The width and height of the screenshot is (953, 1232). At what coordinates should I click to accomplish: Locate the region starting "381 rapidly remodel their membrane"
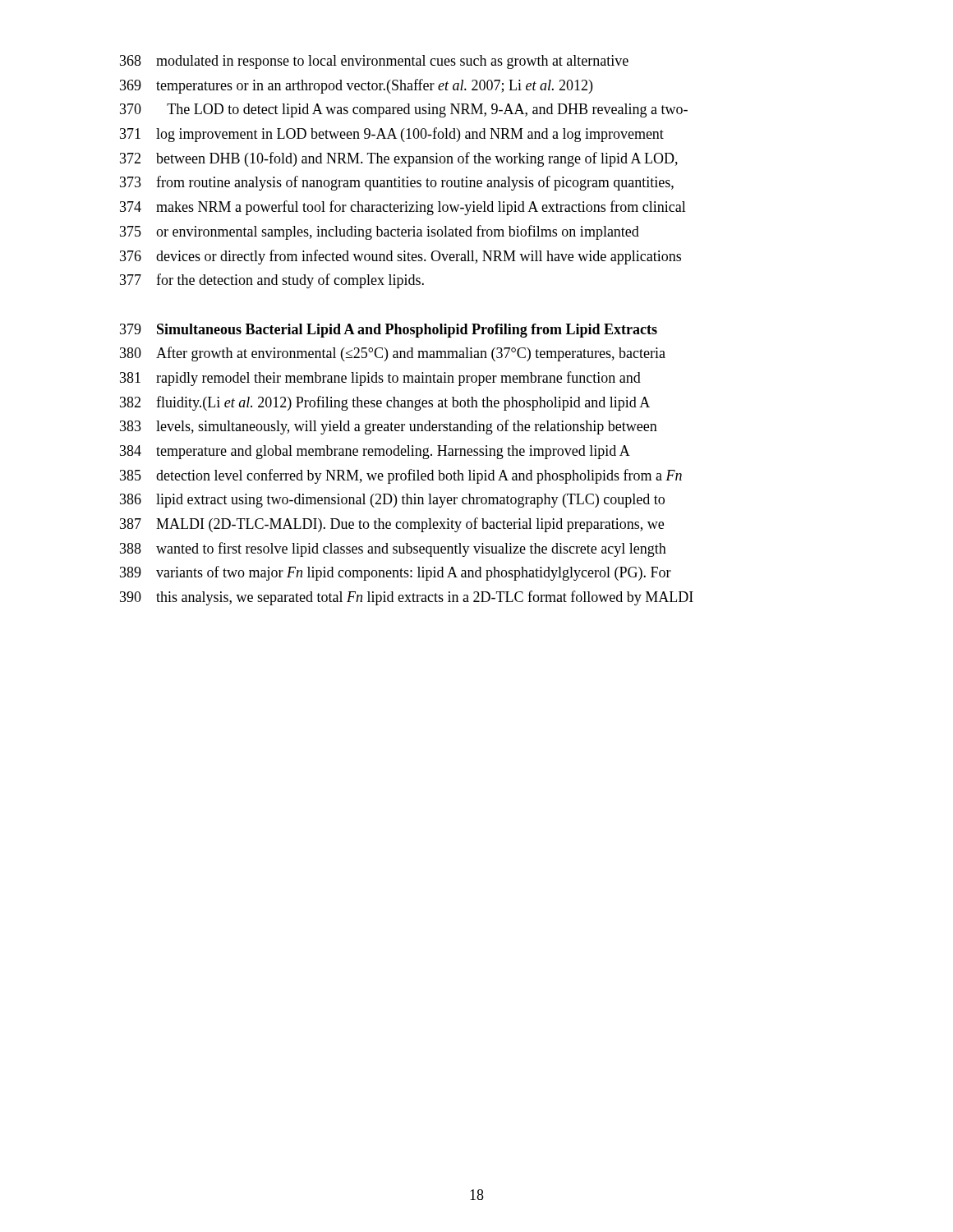click(476, 378)
